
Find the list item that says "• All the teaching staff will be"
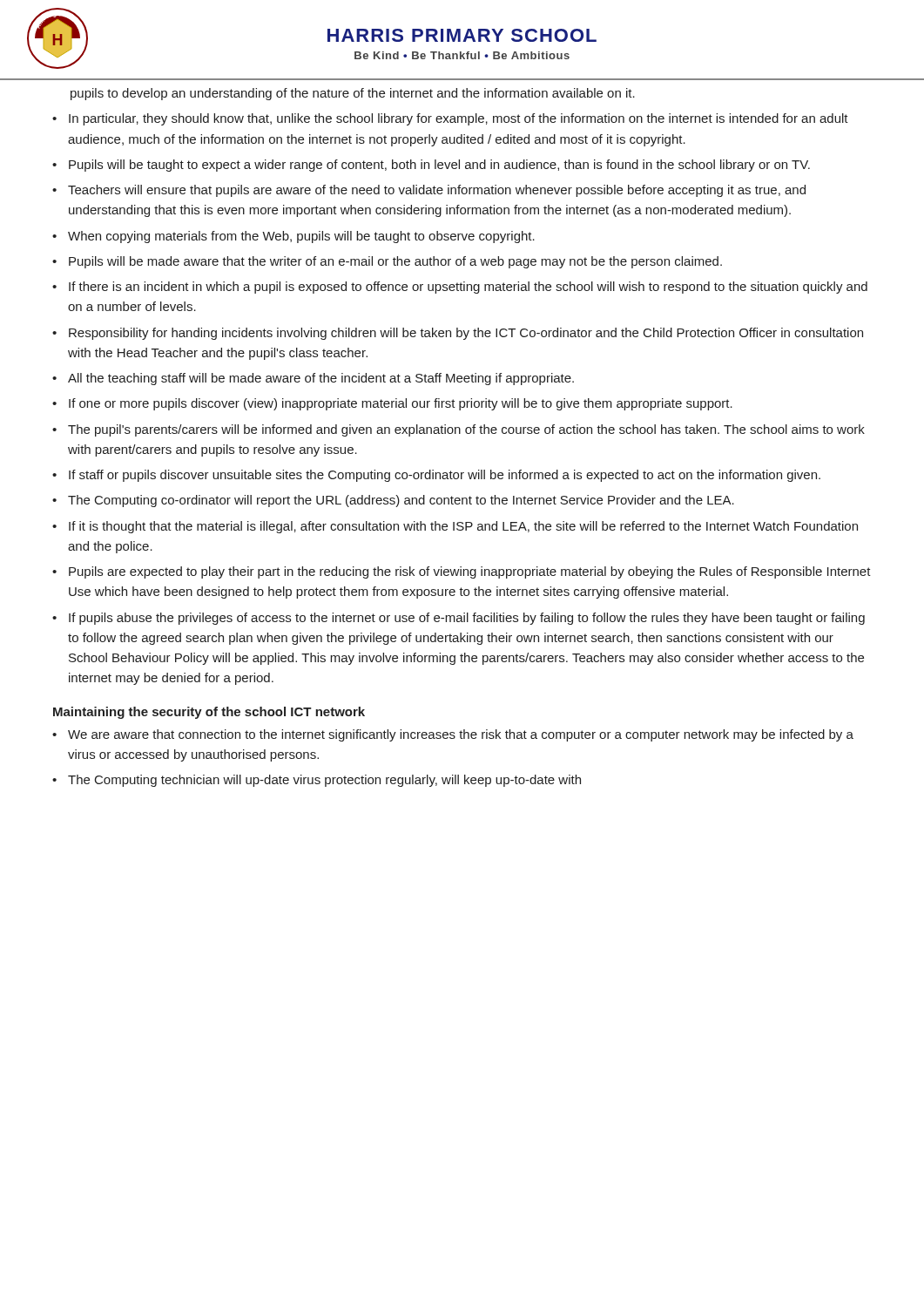click(x=464, y=378)
